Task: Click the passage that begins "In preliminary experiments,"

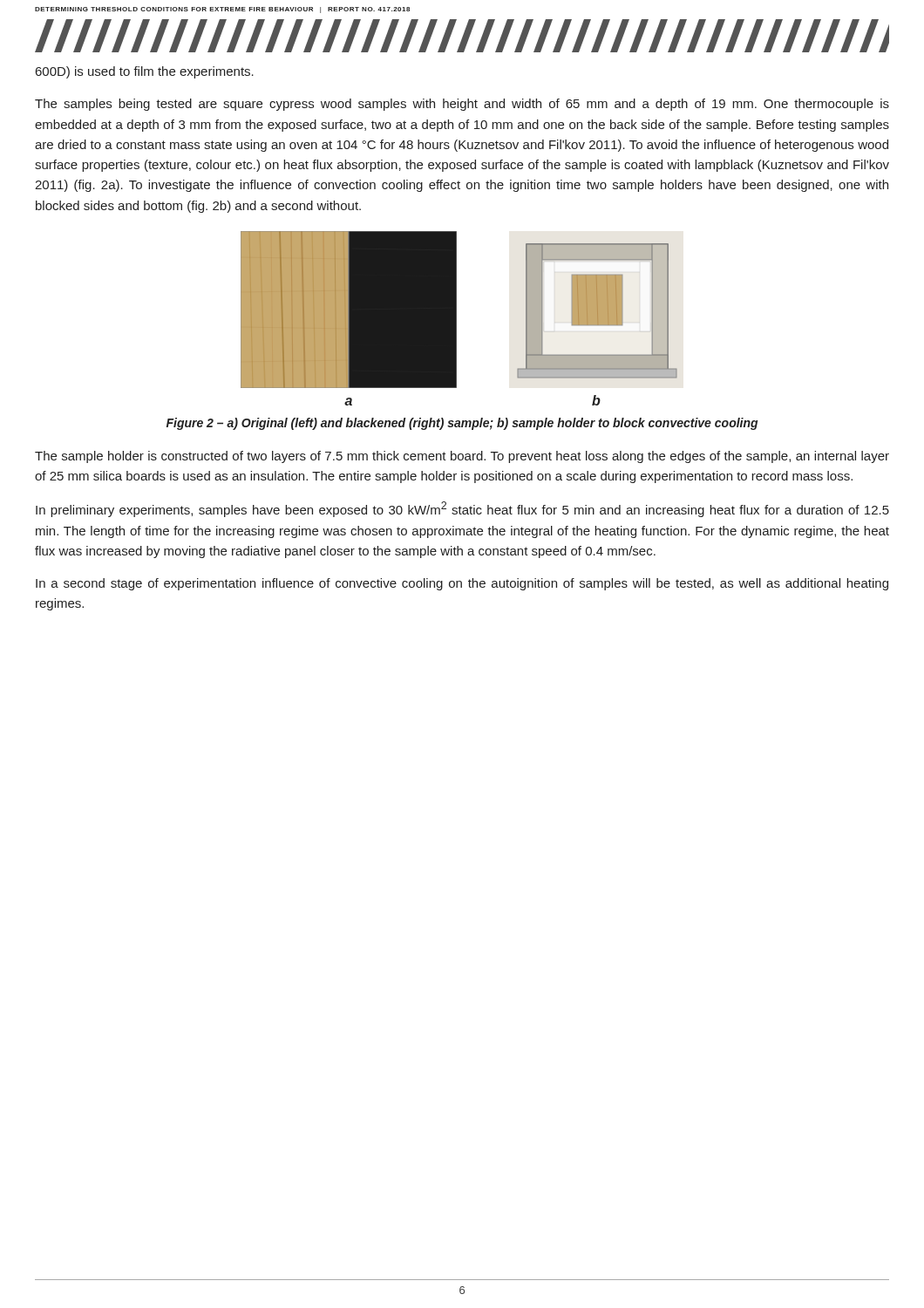Action: click(462, 529)
